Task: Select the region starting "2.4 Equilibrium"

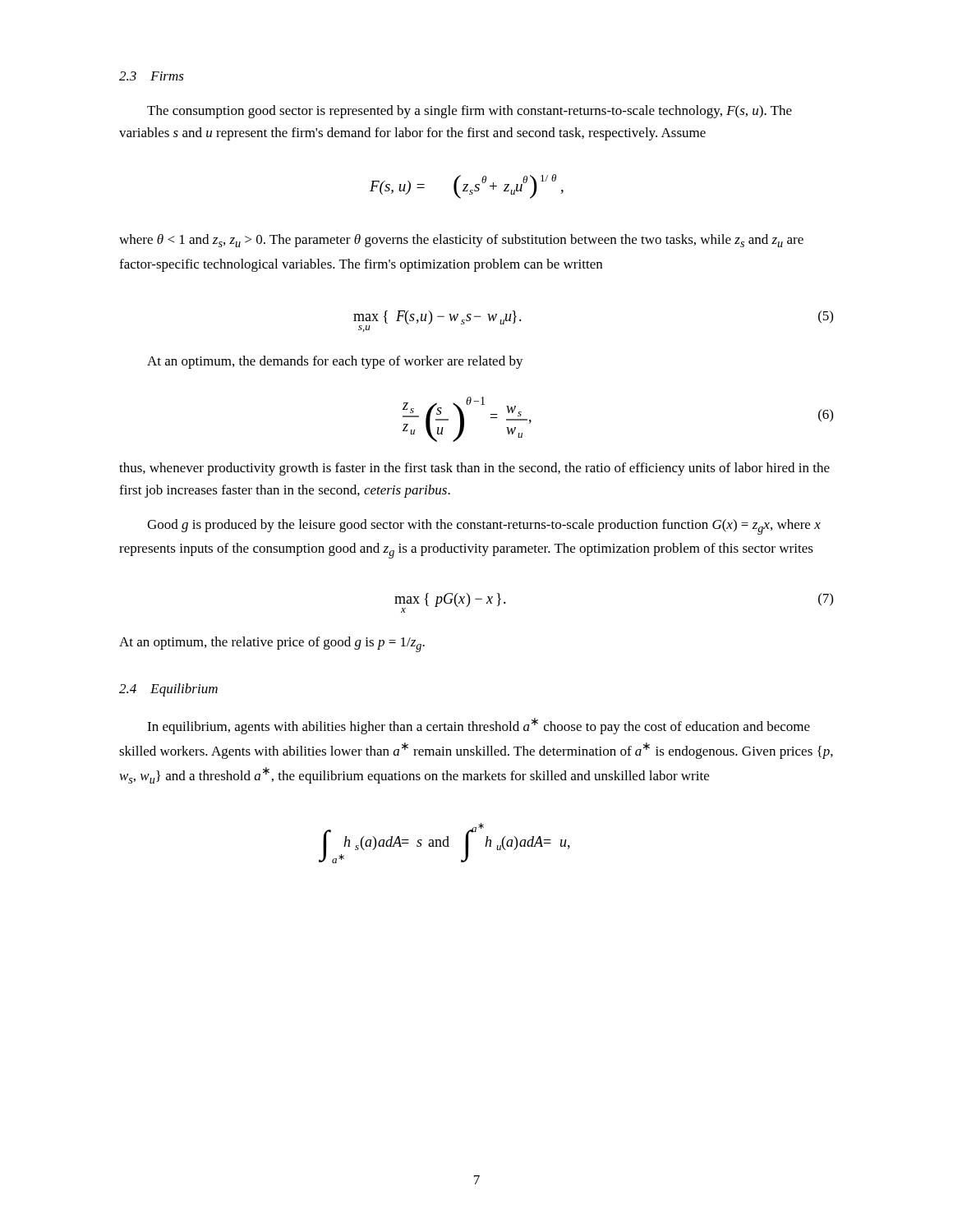Action: point(169,689)
